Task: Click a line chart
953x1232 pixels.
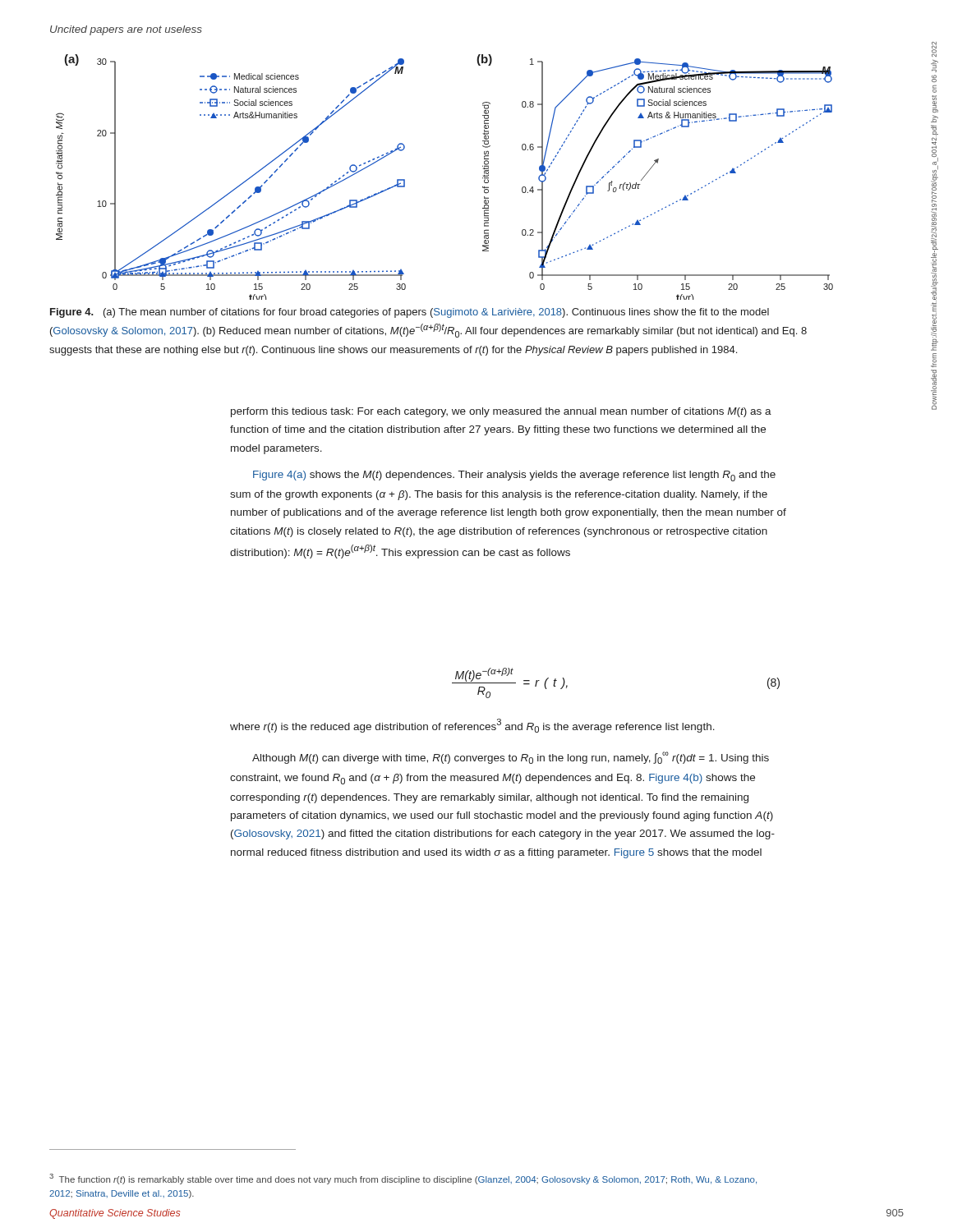Action: click(x=452, y=172)
